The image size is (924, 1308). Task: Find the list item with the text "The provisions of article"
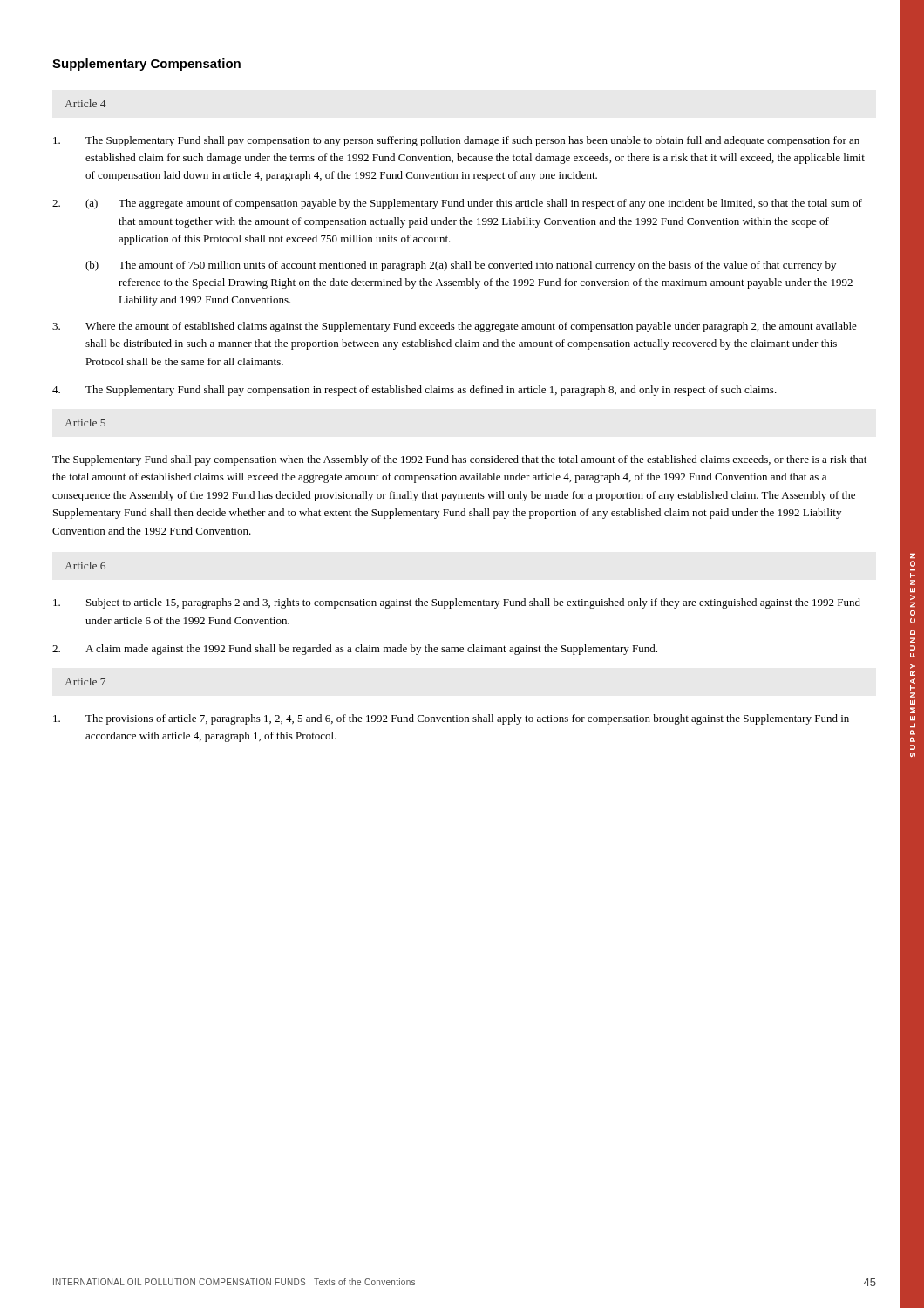tap(464, 727)
